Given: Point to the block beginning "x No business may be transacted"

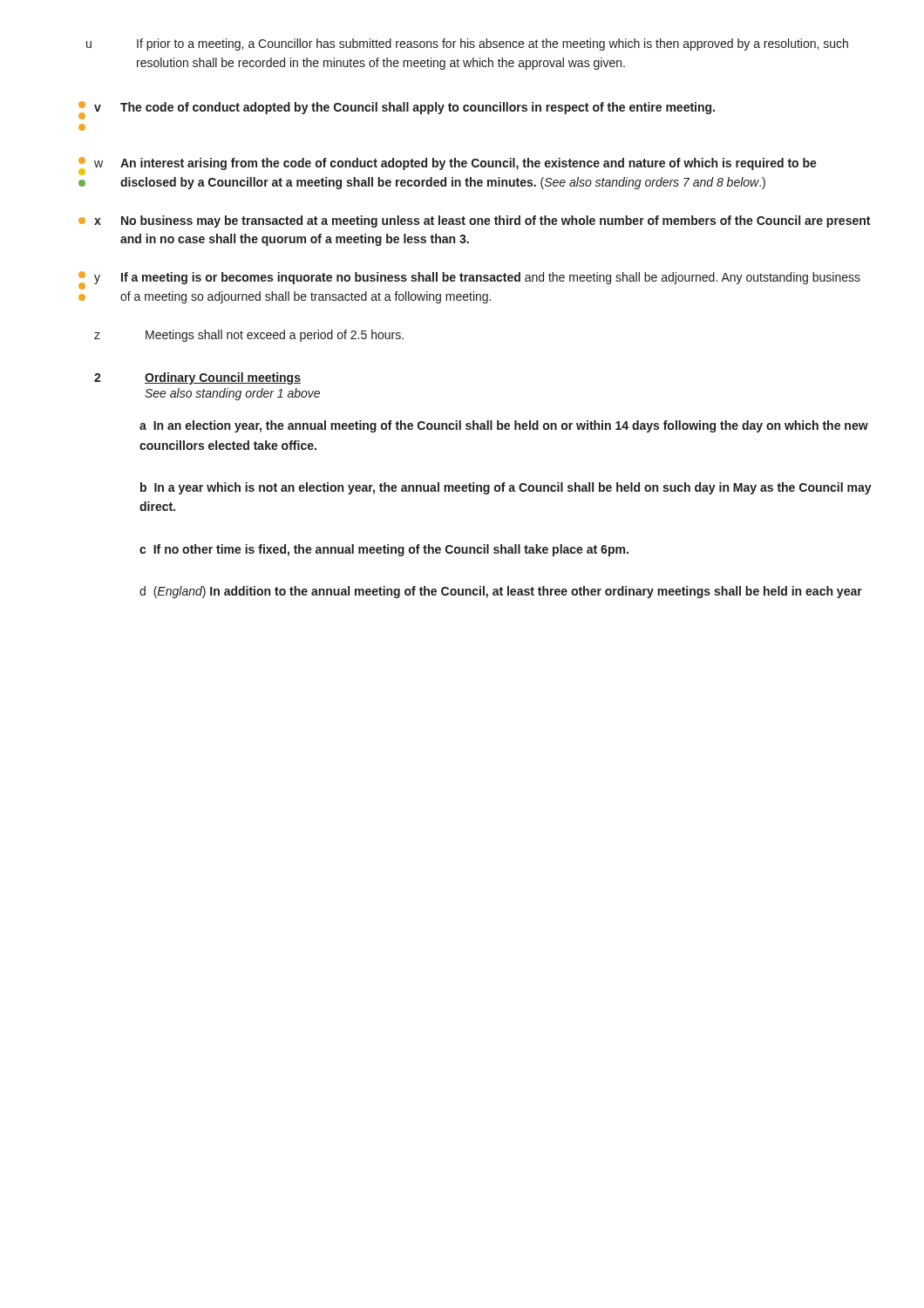Looking at the screenshot, I should pos(471,231).
